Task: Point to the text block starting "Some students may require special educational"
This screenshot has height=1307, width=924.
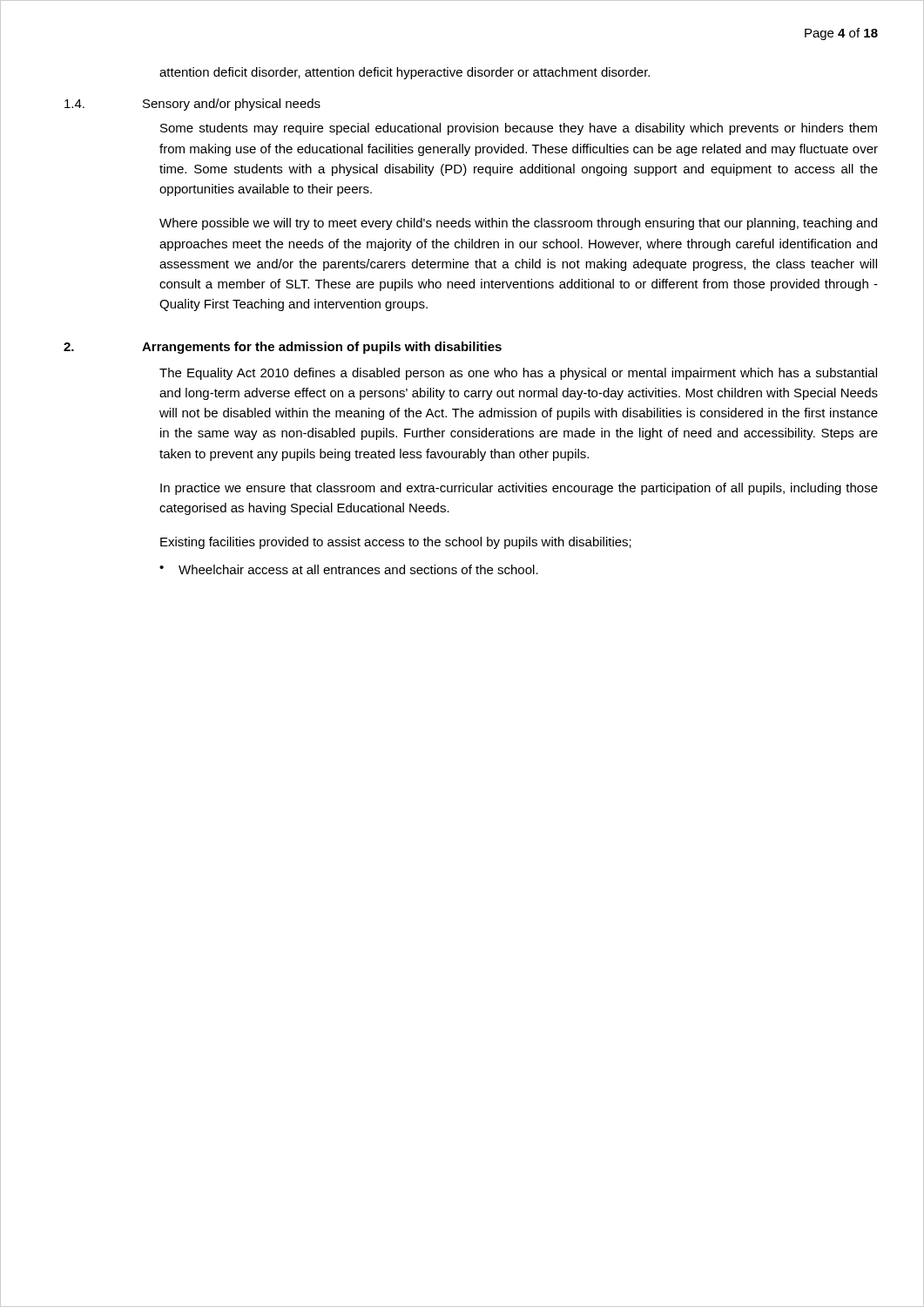Action: click(519, 158)
